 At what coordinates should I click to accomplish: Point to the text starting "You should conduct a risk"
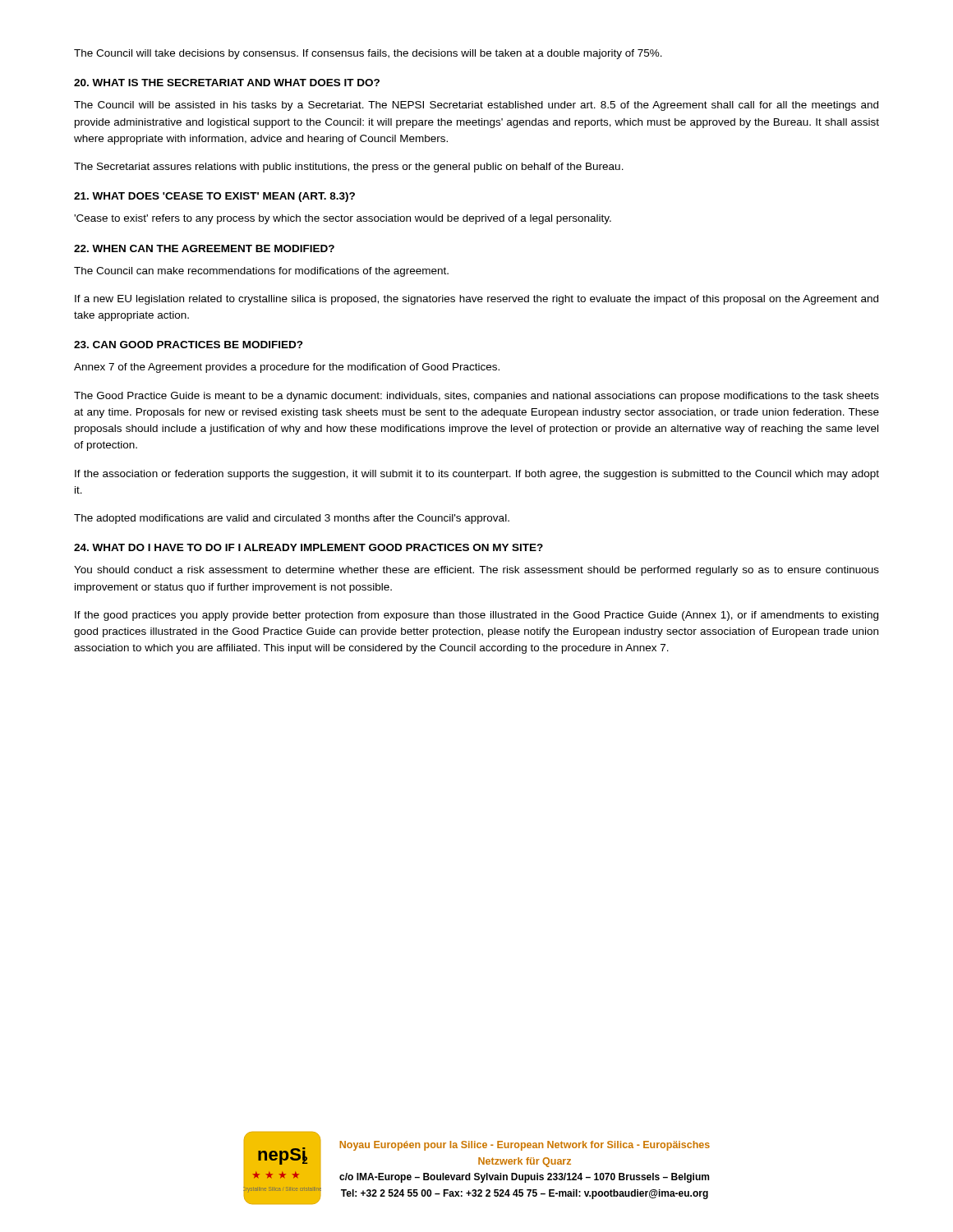(476, 578)
